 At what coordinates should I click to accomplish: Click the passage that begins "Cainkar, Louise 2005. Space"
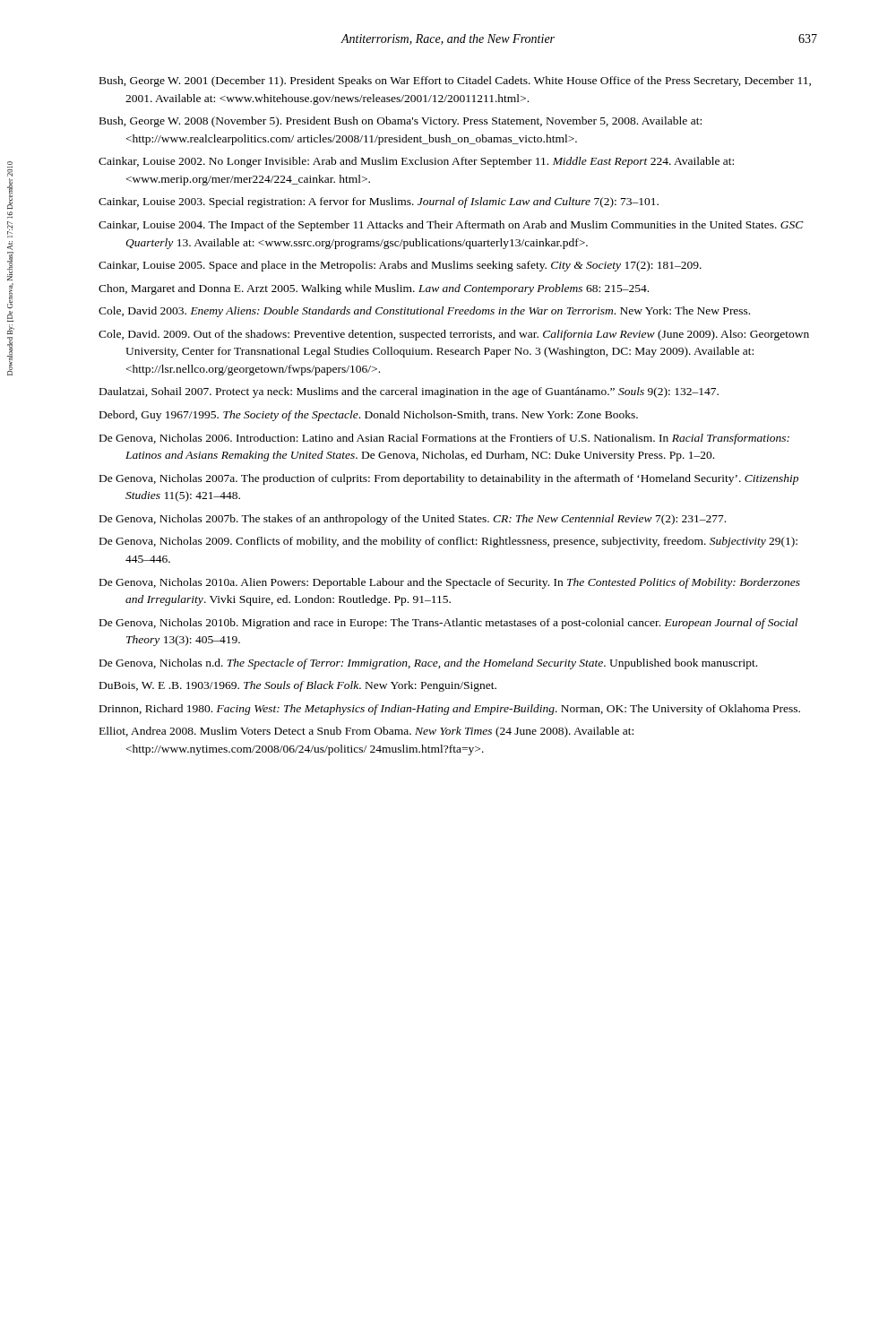coord(400,265)
